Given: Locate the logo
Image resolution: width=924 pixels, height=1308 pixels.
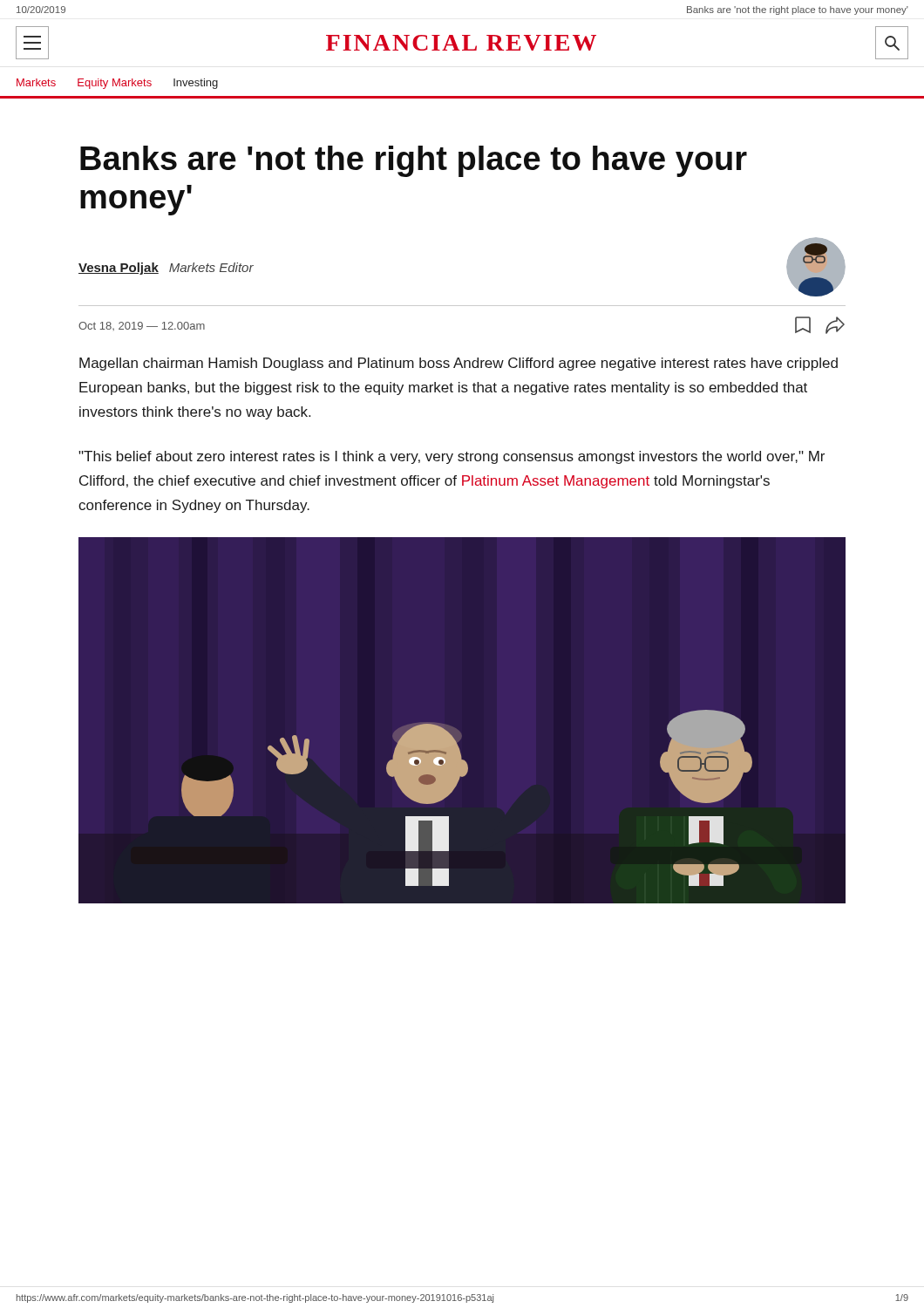Looking at the screenshot, I should [462, 43].
